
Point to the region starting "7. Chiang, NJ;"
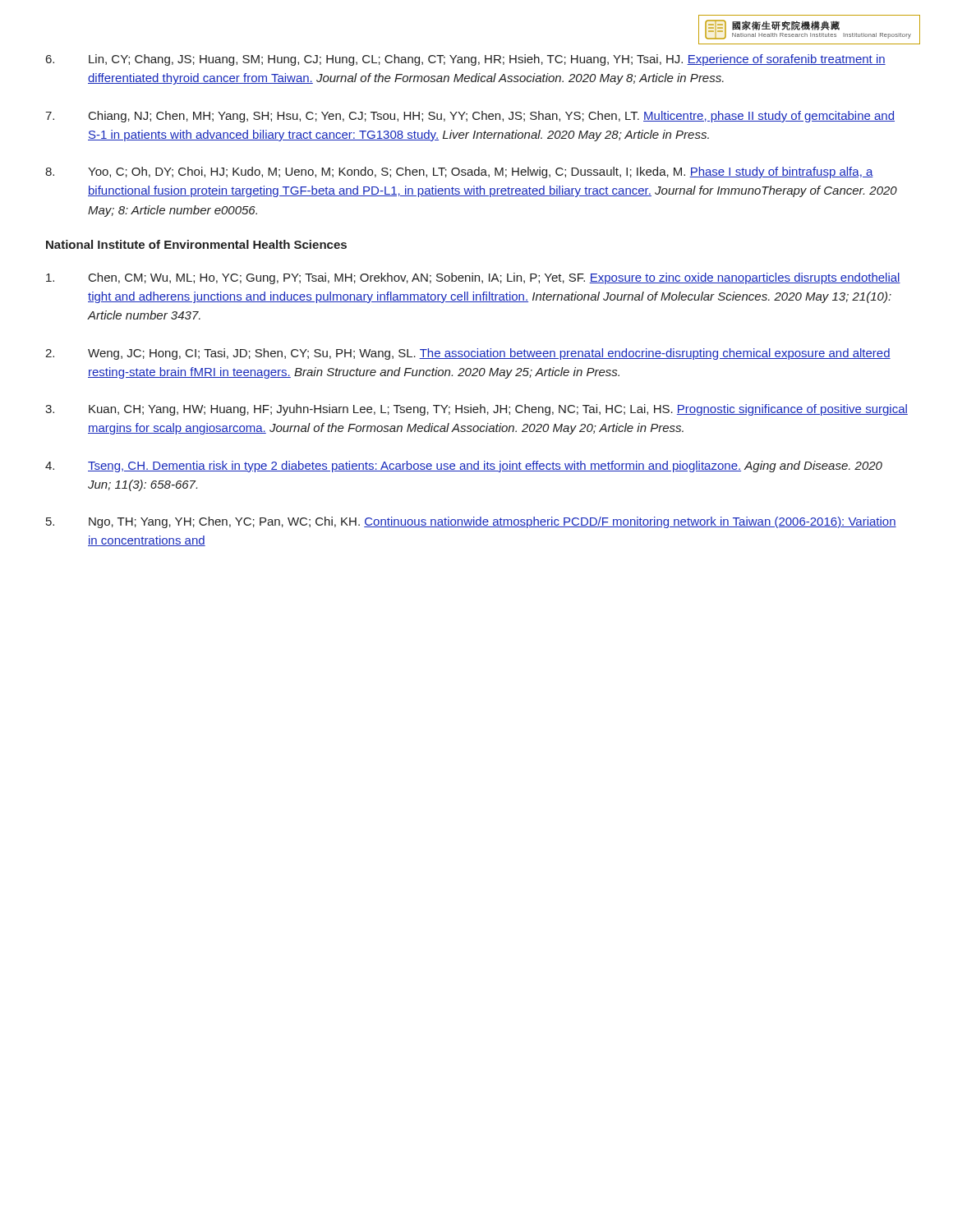pyautogui.click(x=476, y=125)
